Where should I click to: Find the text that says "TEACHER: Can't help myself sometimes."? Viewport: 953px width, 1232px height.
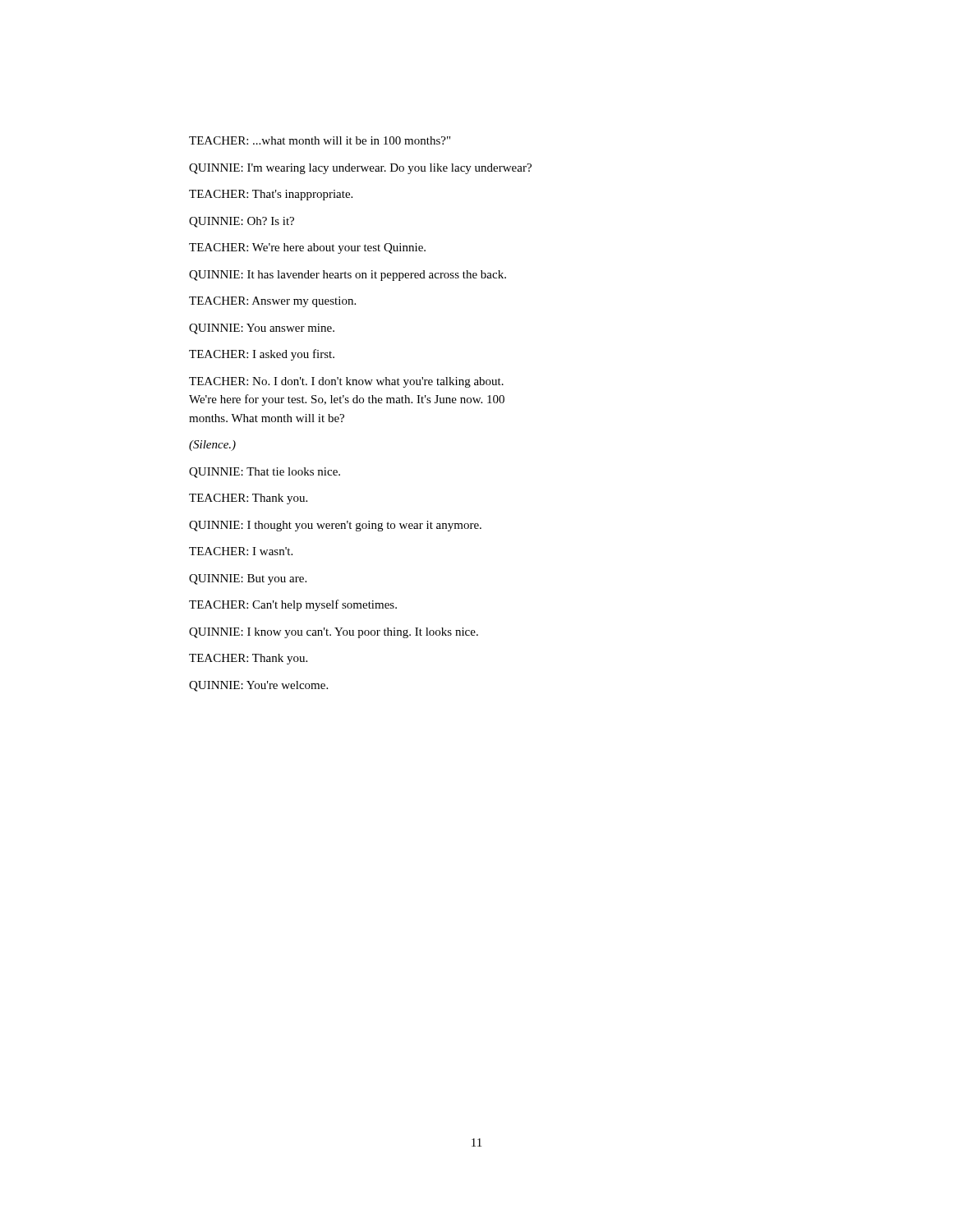tap(293, 604)
